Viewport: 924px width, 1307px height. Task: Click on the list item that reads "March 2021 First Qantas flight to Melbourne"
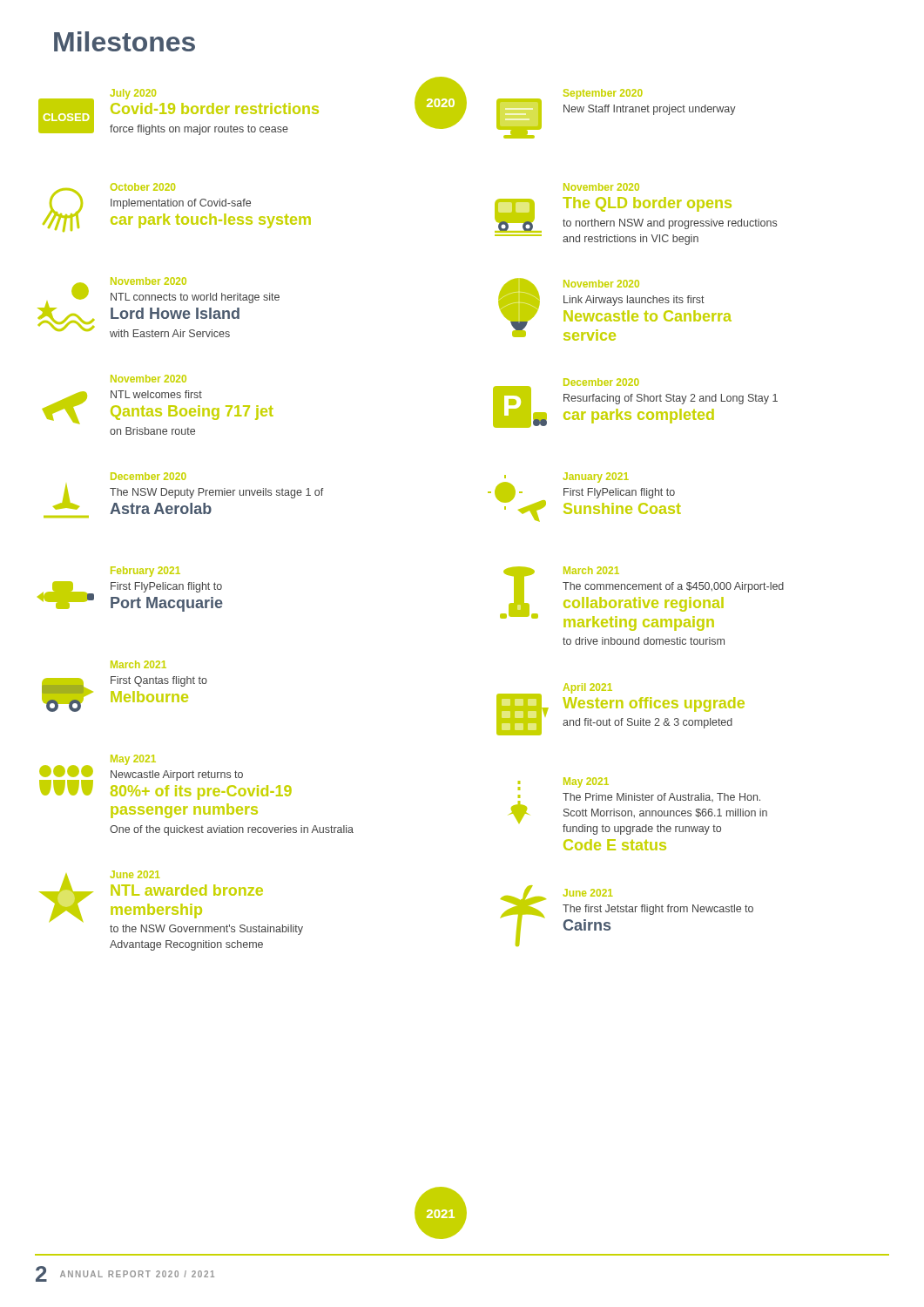(138, 664)
